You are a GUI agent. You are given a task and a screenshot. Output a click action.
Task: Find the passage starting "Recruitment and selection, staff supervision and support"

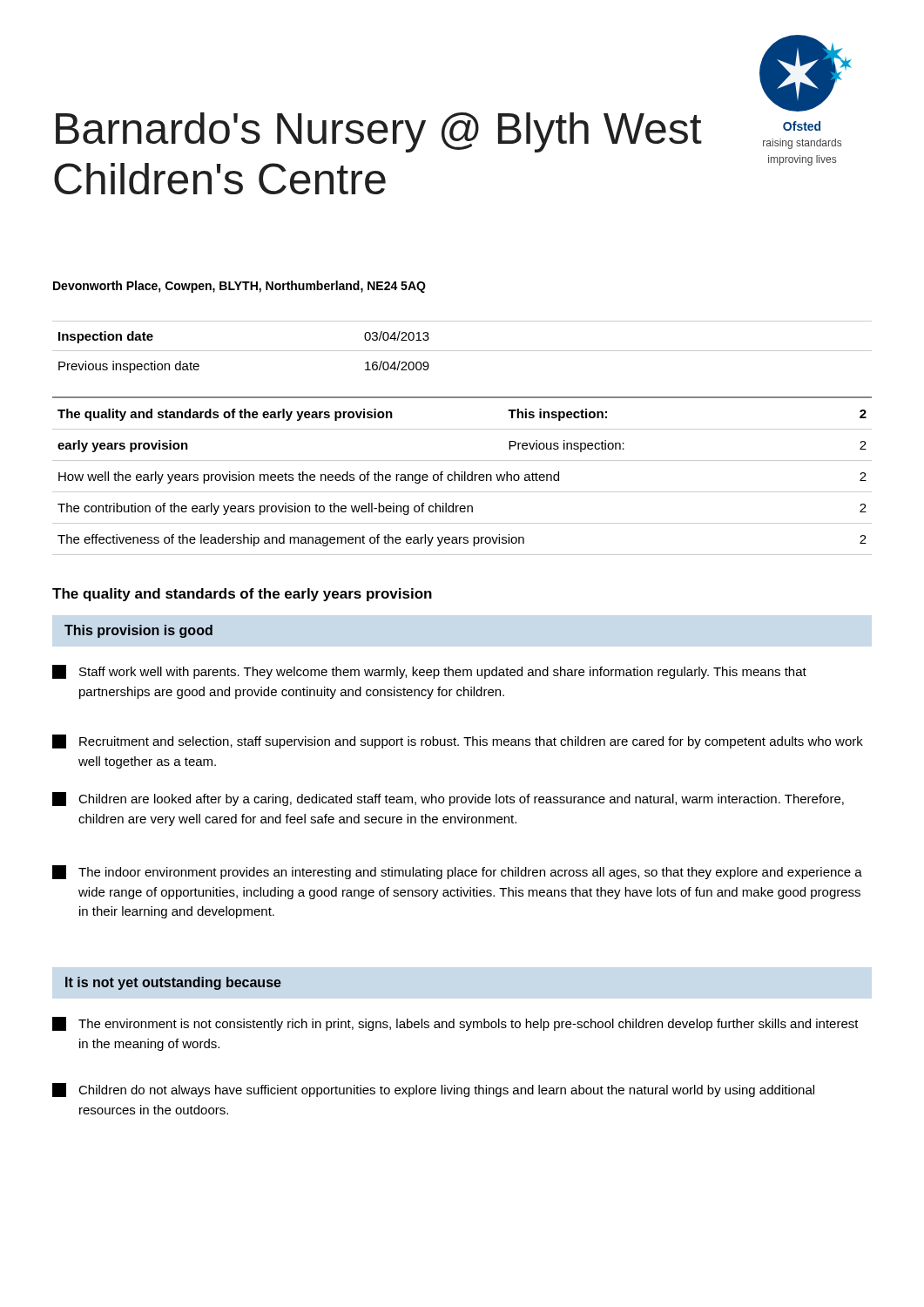click(462, 752)
